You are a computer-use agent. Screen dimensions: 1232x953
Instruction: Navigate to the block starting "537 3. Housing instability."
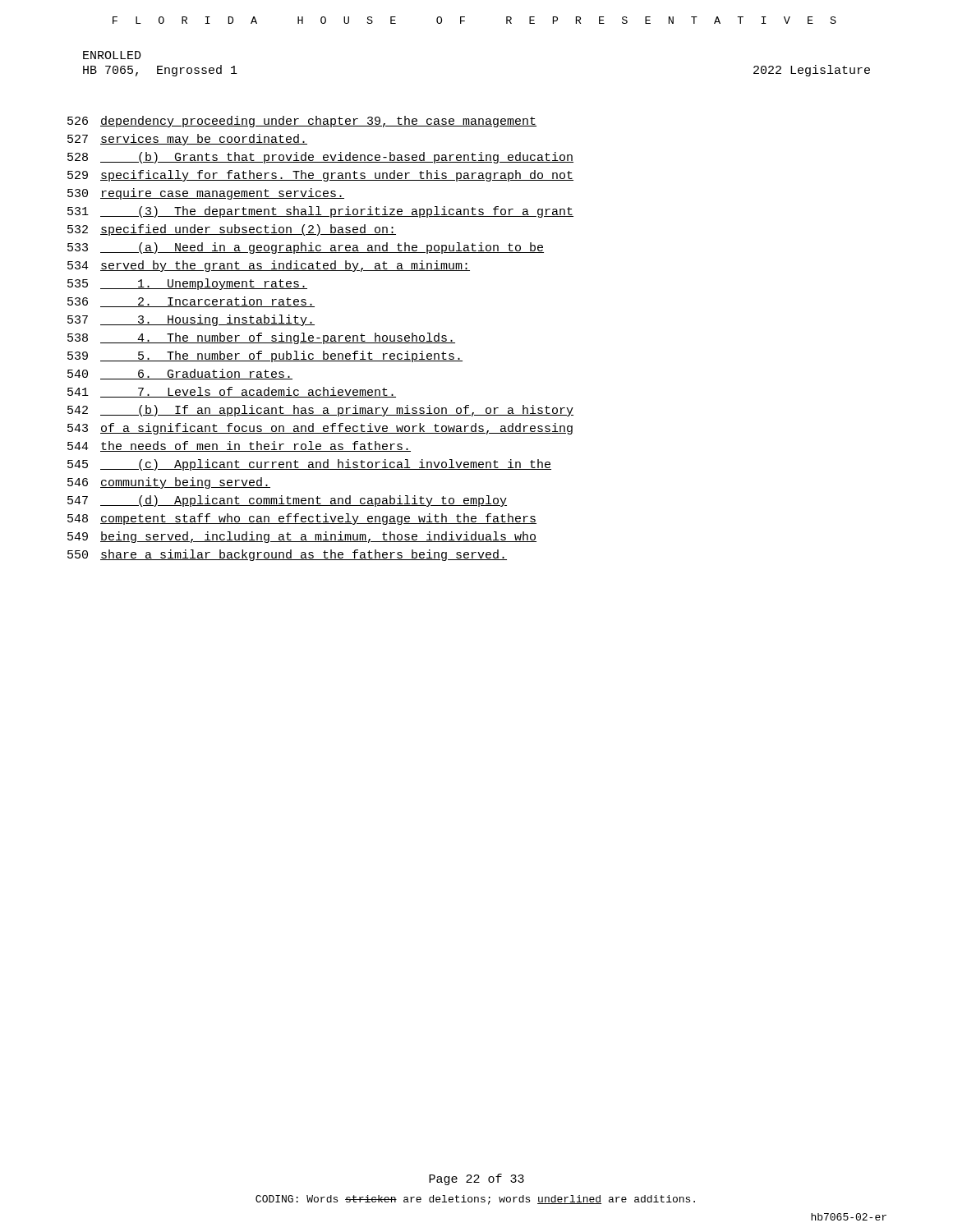(191, 320)
